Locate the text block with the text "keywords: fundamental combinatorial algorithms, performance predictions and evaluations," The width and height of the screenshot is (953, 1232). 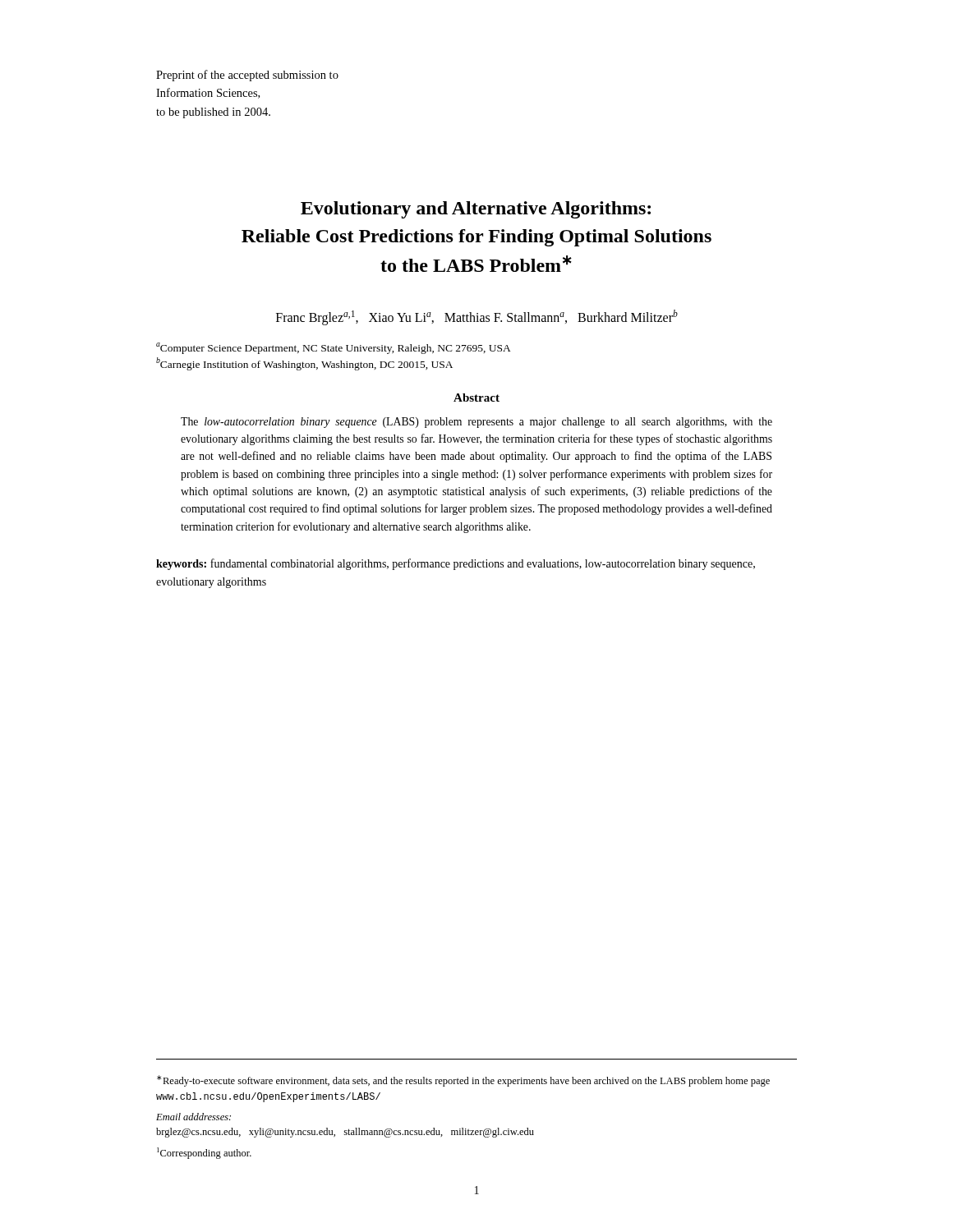456,573
